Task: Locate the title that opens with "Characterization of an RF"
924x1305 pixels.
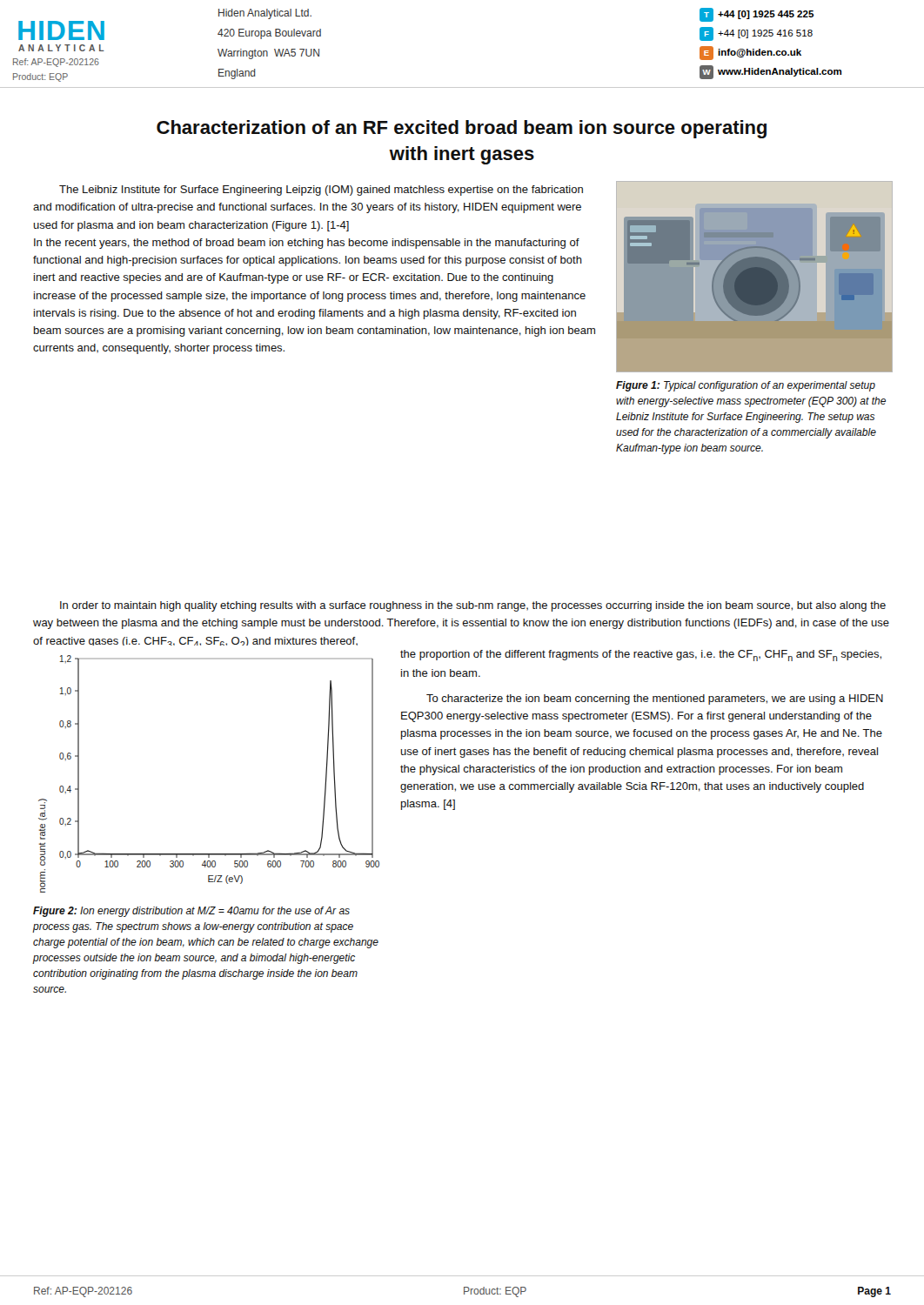Action: tap(462, 141)
